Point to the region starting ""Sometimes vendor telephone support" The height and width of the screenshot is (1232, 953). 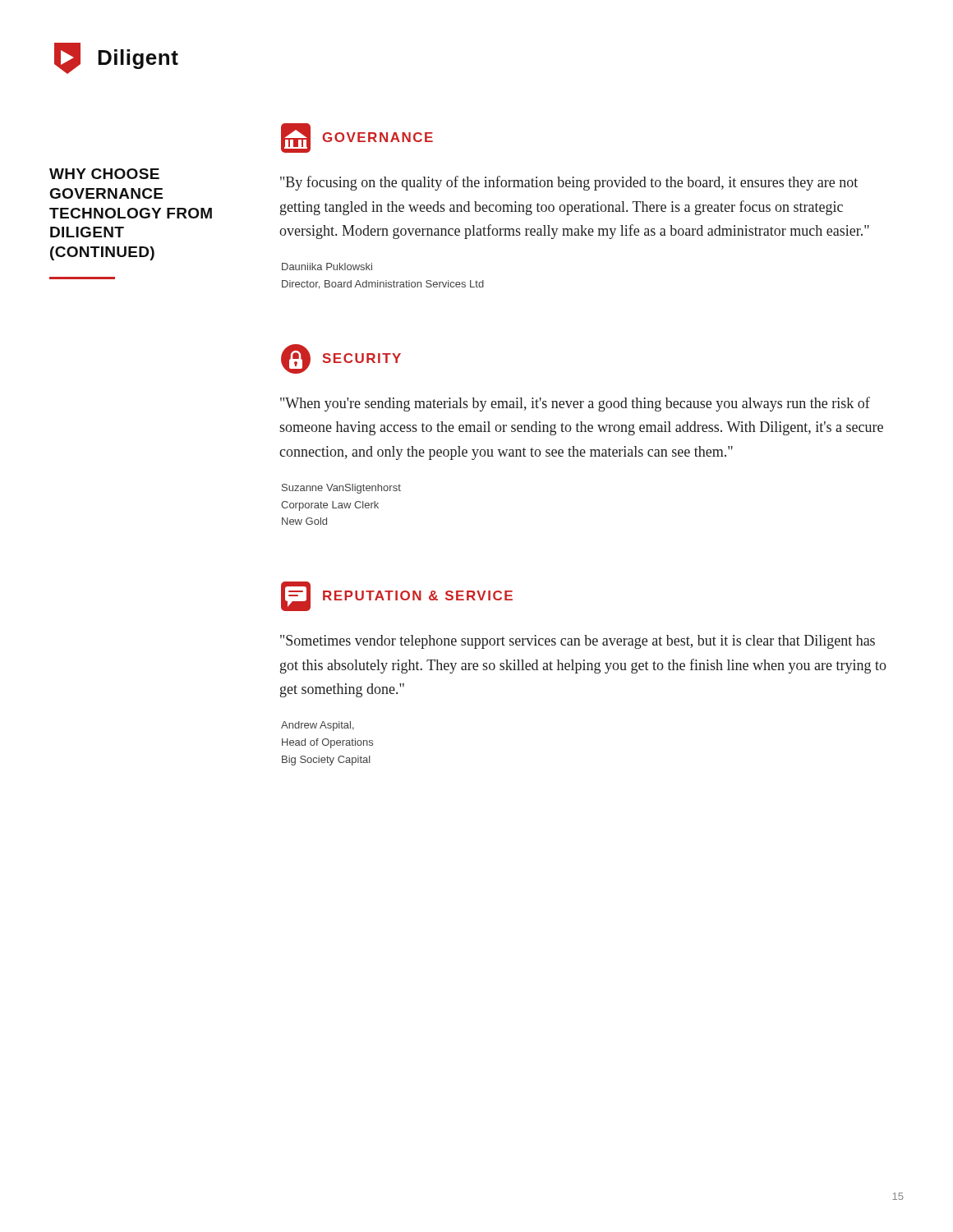[578, 642]
